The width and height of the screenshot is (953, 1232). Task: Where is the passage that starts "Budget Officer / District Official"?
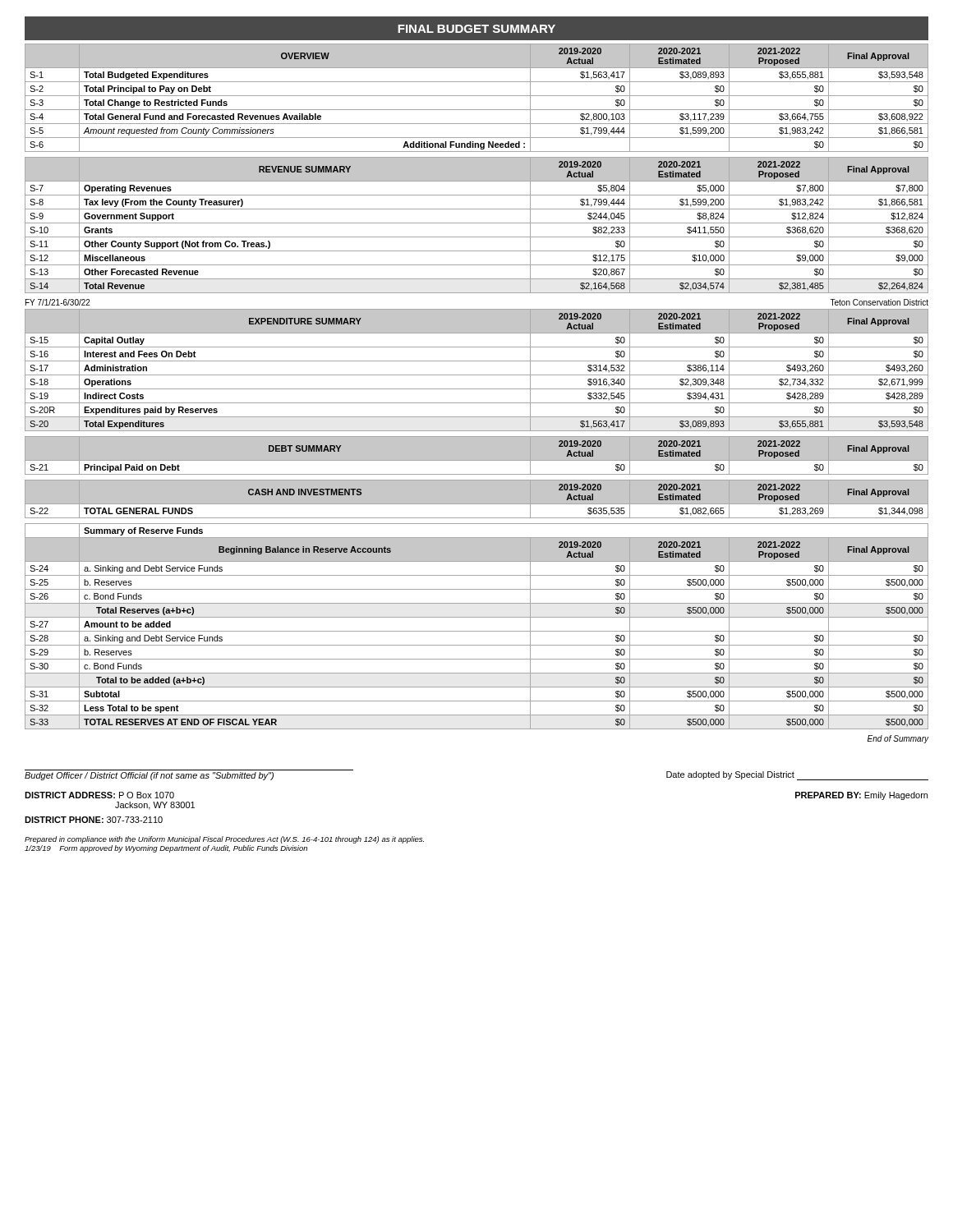click(x=189, y=775)
